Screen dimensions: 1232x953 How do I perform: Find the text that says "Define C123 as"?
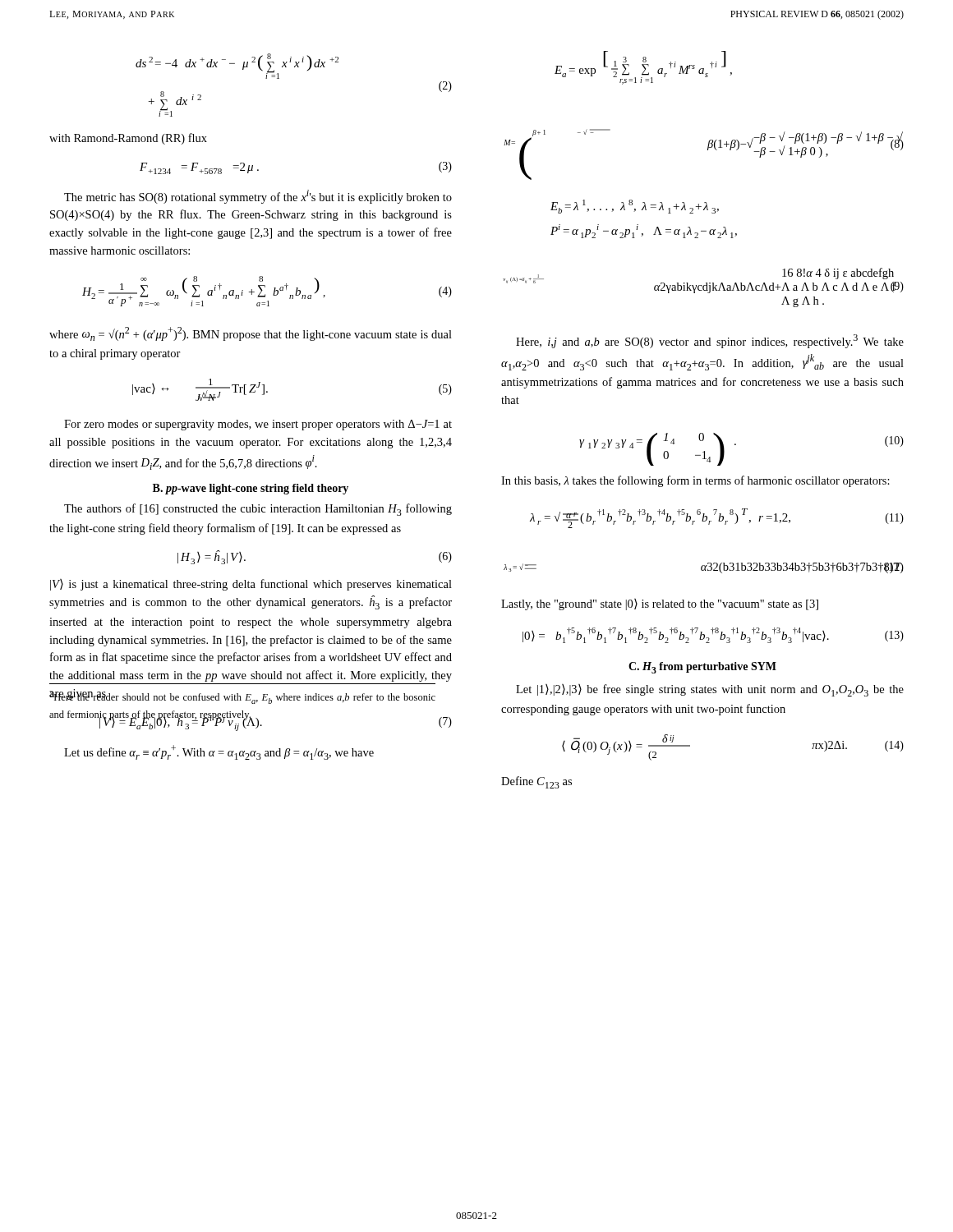[x=536, y=782]
